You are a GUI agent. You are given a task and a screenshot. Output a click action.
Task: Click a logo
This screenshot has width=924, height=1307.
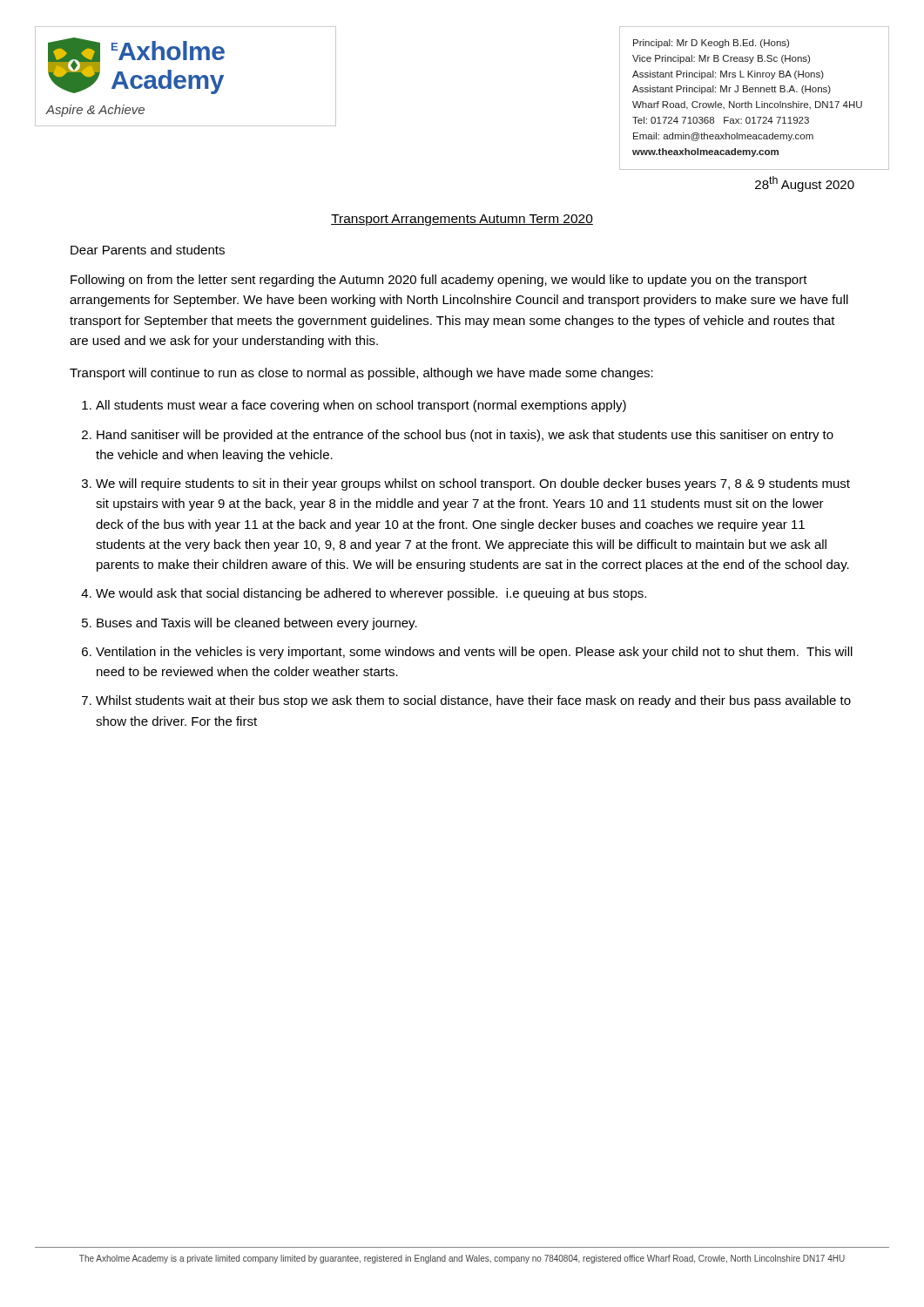[185, 76]
